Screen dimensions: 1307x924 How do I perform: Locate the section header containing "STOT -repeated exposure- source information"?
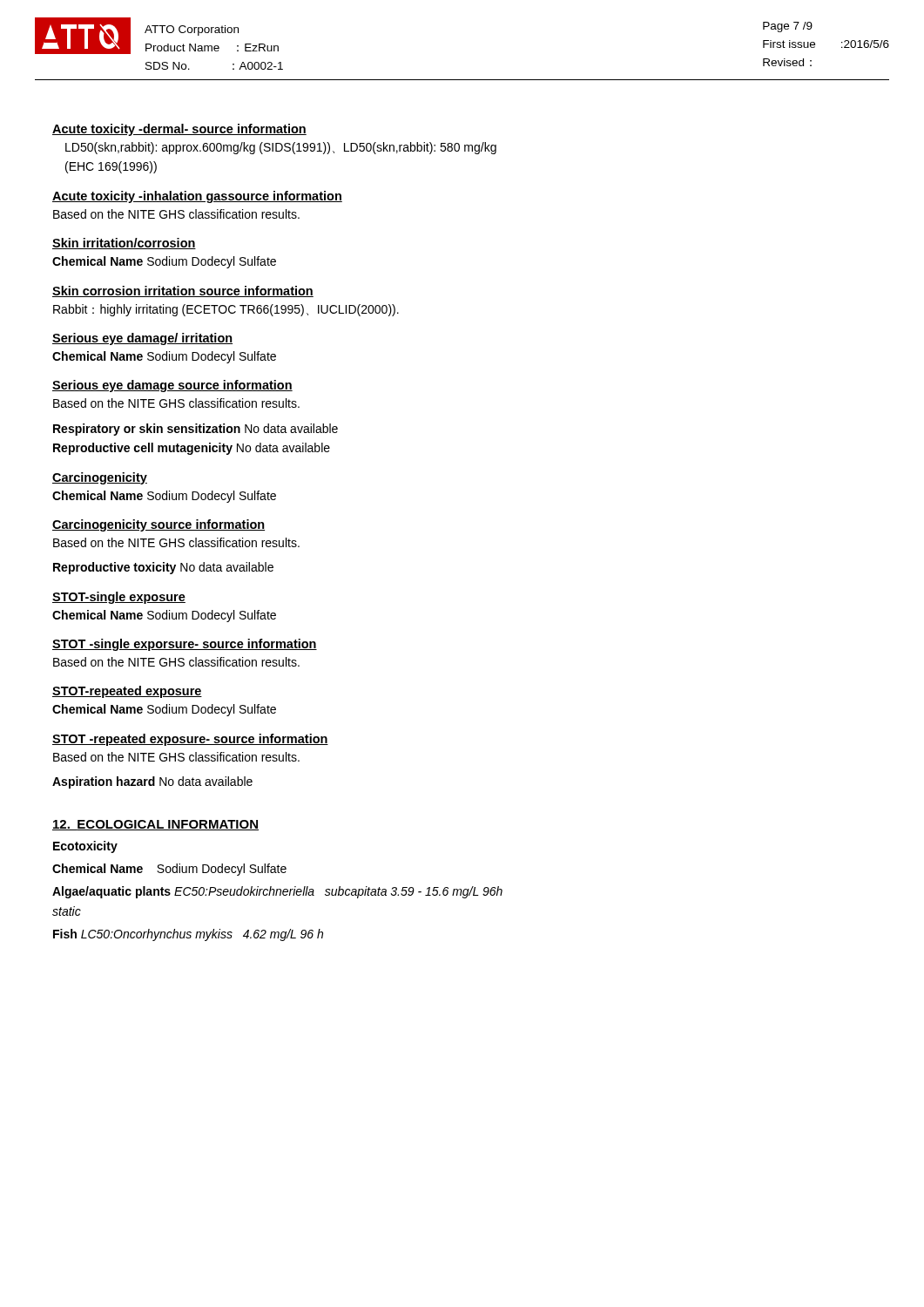pos(190,739)
